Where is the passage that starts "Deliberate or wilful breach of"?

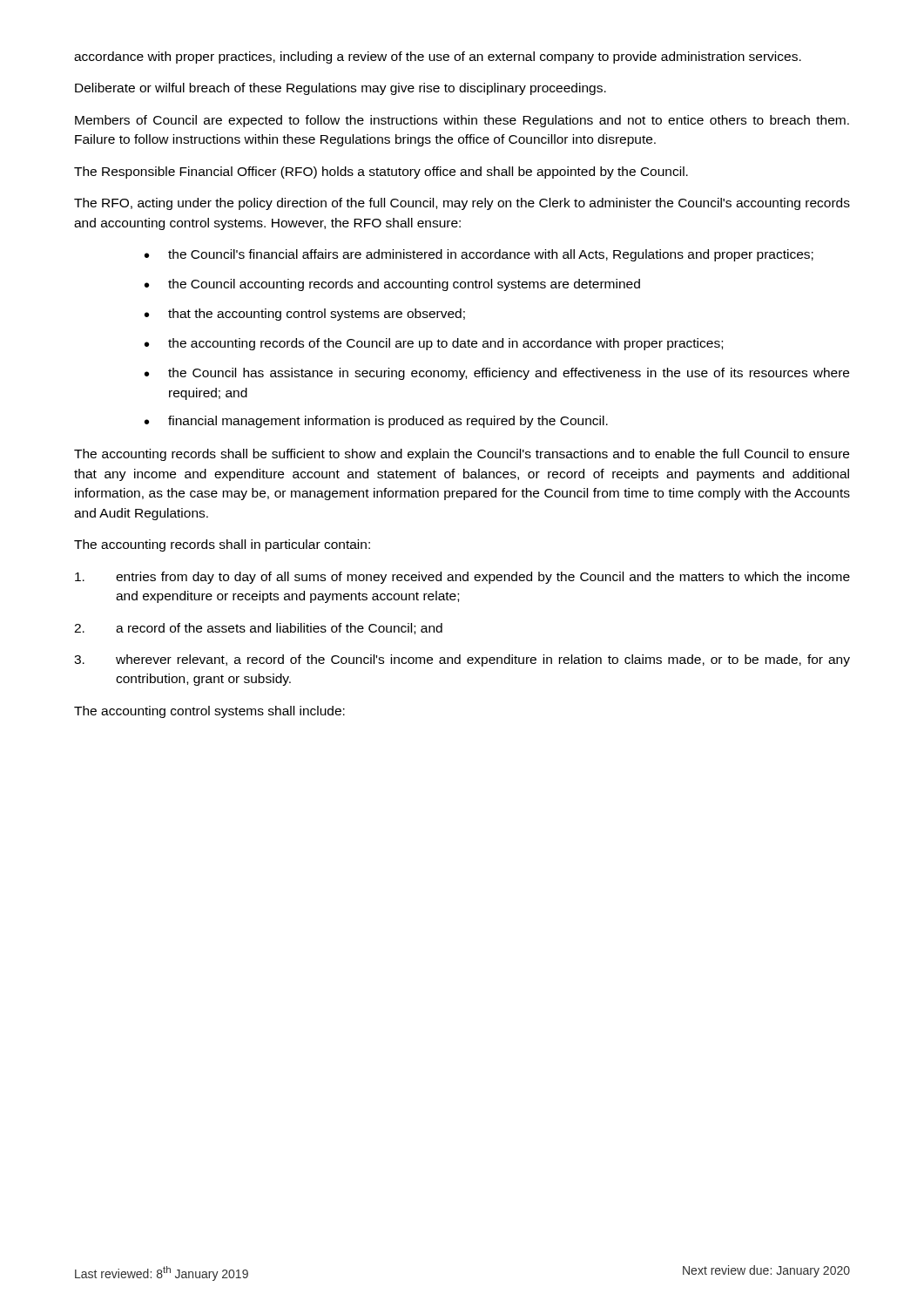tap(340, 88)
